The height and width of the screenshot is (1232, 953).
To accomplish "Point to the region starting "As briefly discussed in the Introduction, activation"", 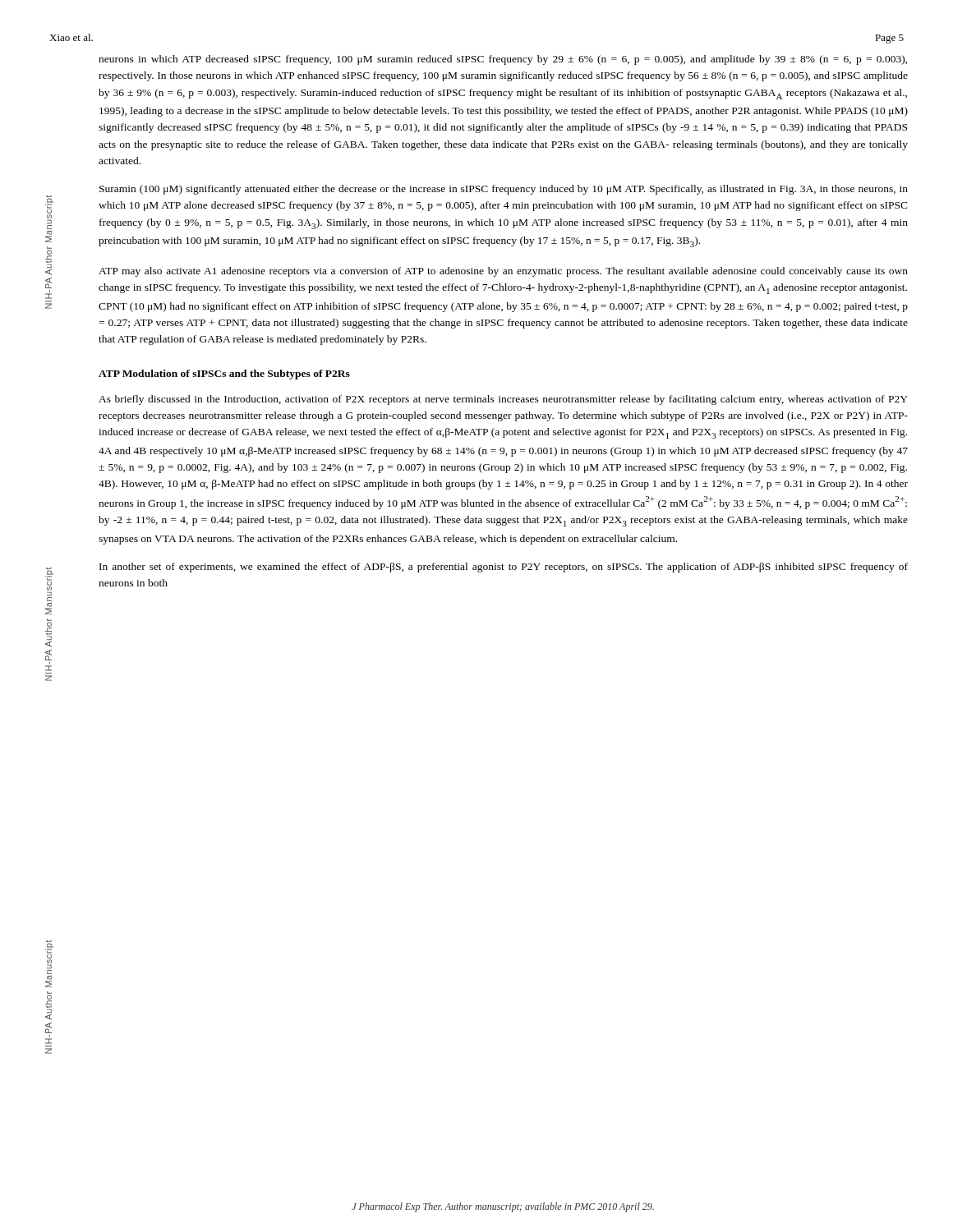I will [x=503, y=468].
